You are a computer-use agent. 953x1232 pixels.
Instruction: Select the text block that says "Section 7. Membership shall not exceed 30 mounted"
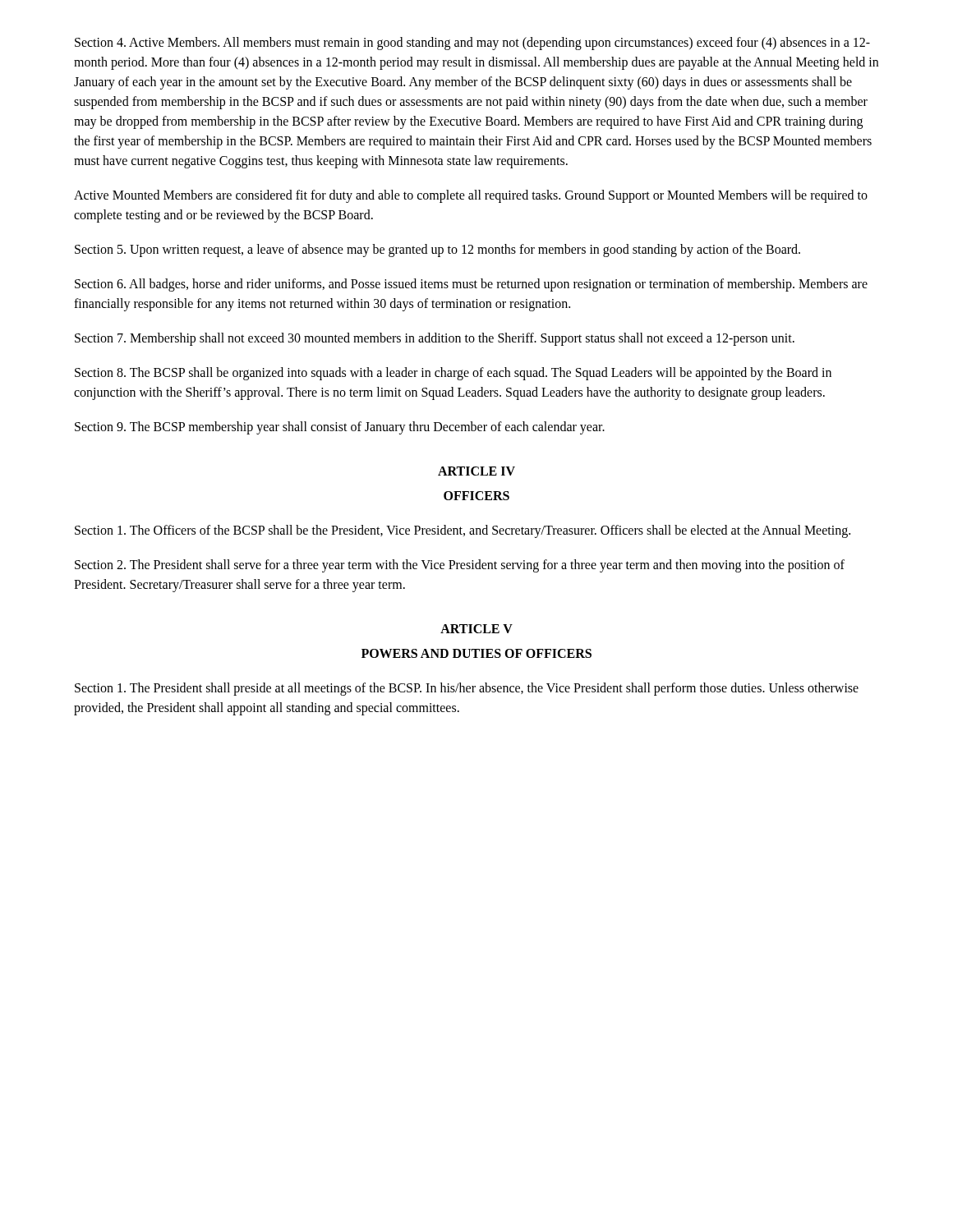435,338
